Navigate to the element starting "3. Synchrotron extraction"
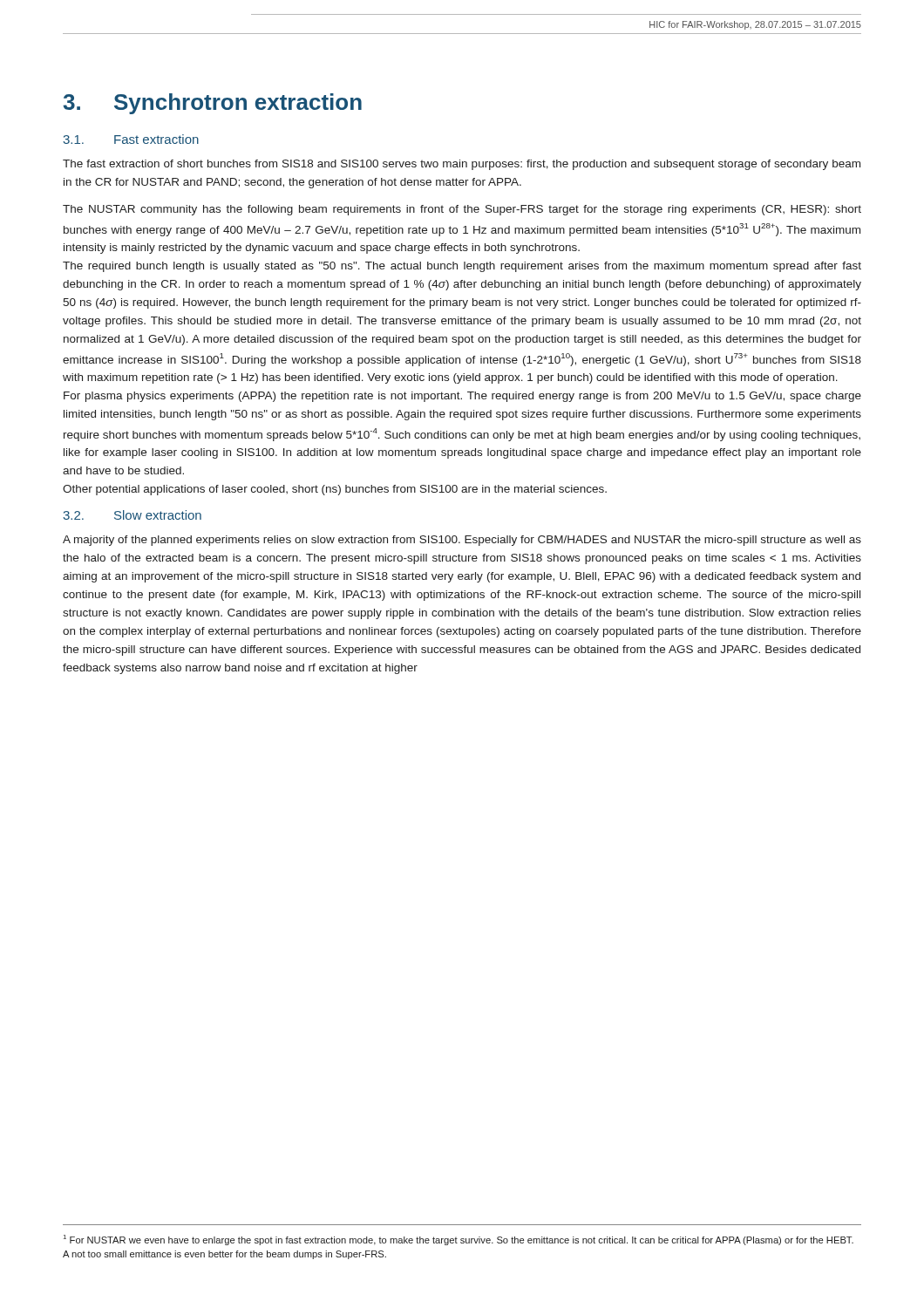Screen dimensions: 1308x924 pos(212,104)
